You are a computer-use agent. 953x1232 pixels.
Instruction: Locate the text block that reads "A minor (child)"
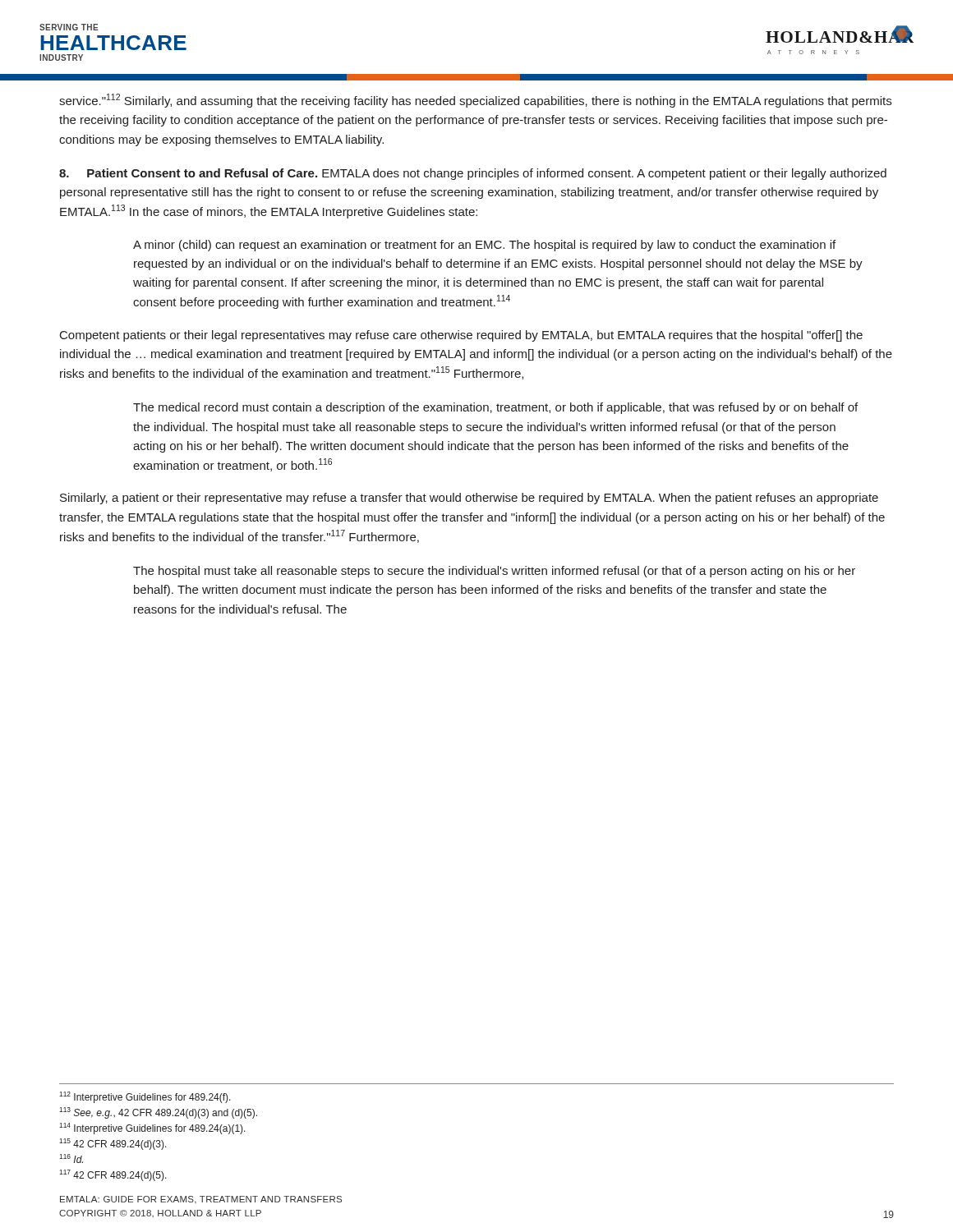point(498,273)
